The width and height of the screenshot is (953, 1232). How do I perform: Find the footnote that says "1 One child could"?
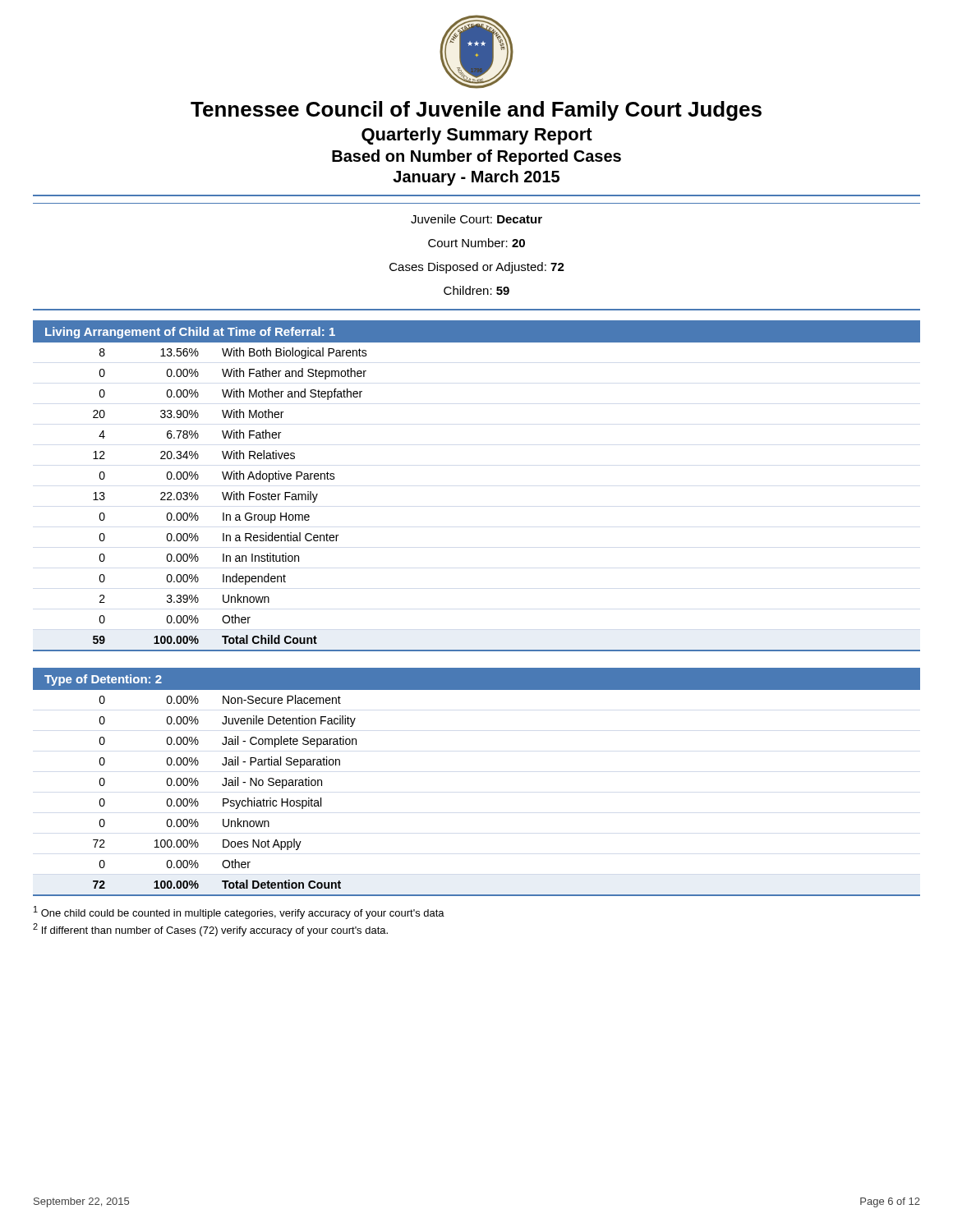pyautogui.click(x=238, y=912)
